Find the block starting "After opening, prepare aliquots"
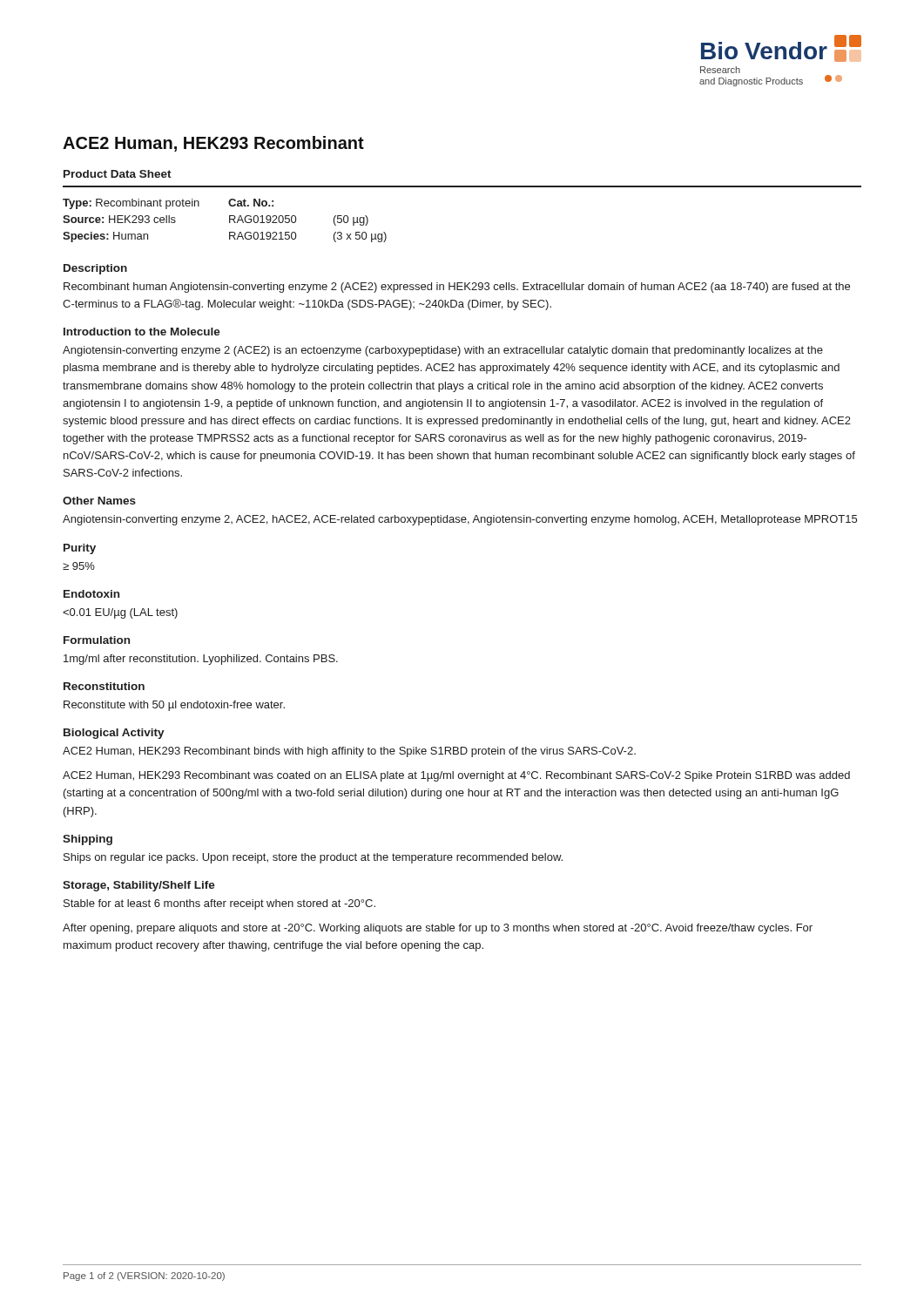The width and height of the screenshot is (924, 1307). pyautogui.click(x=438, y=936)
